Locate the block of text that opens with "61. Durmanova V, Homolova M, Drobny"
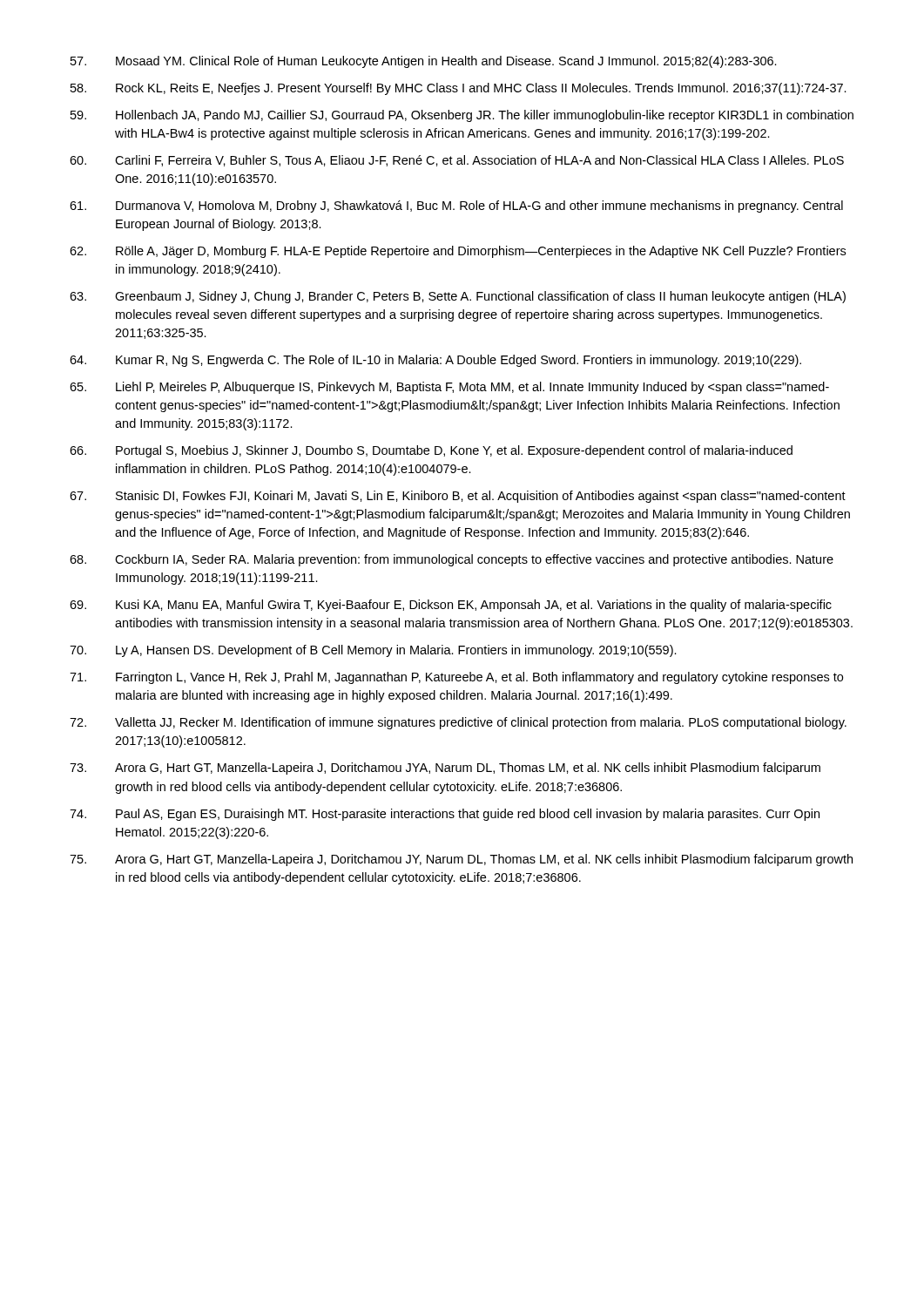The image size is (924, 1307). (x=462, y=215)
